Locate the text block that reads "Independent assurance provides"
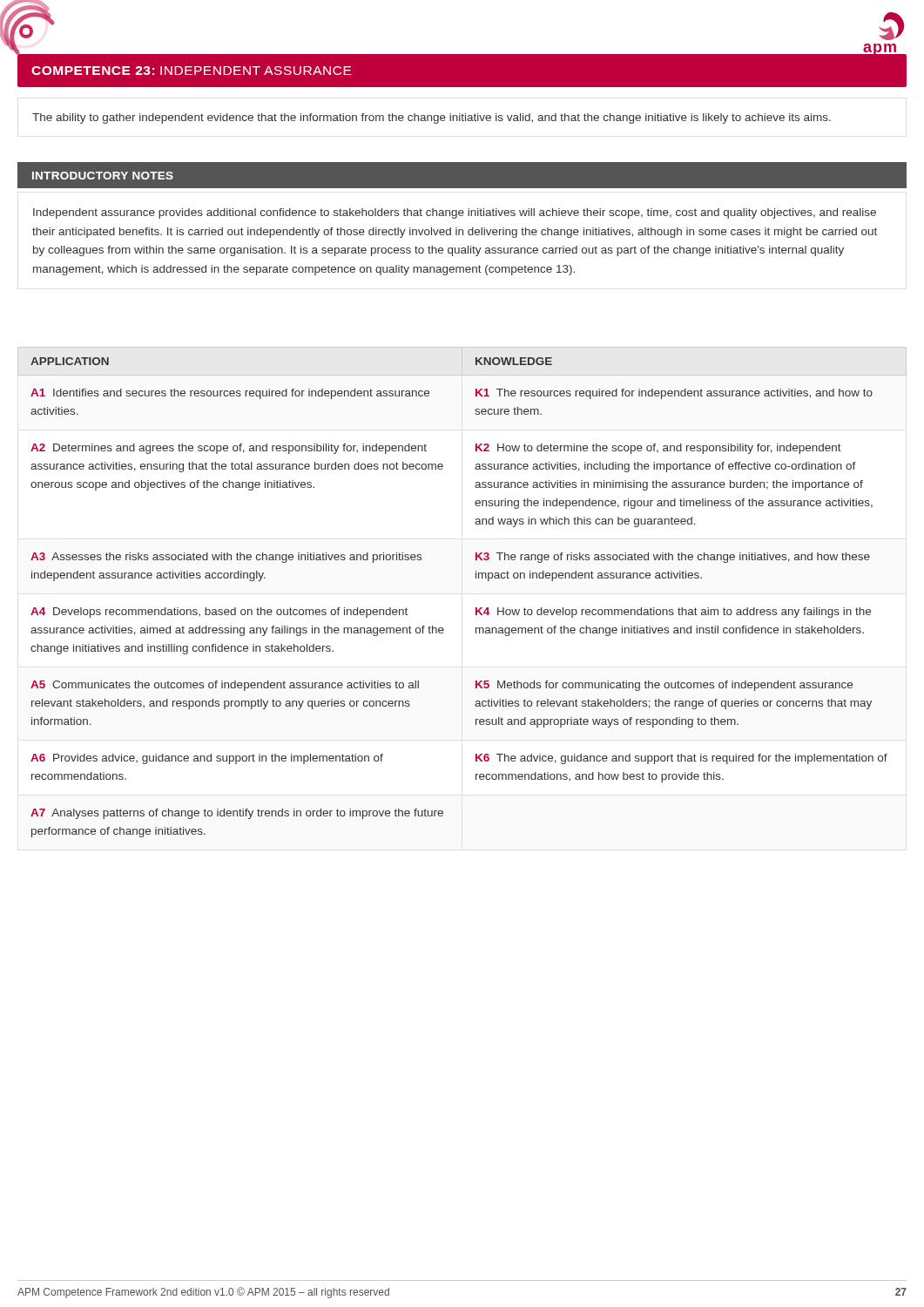Viewport: 924px width, 1307px height. pos(455,240)
